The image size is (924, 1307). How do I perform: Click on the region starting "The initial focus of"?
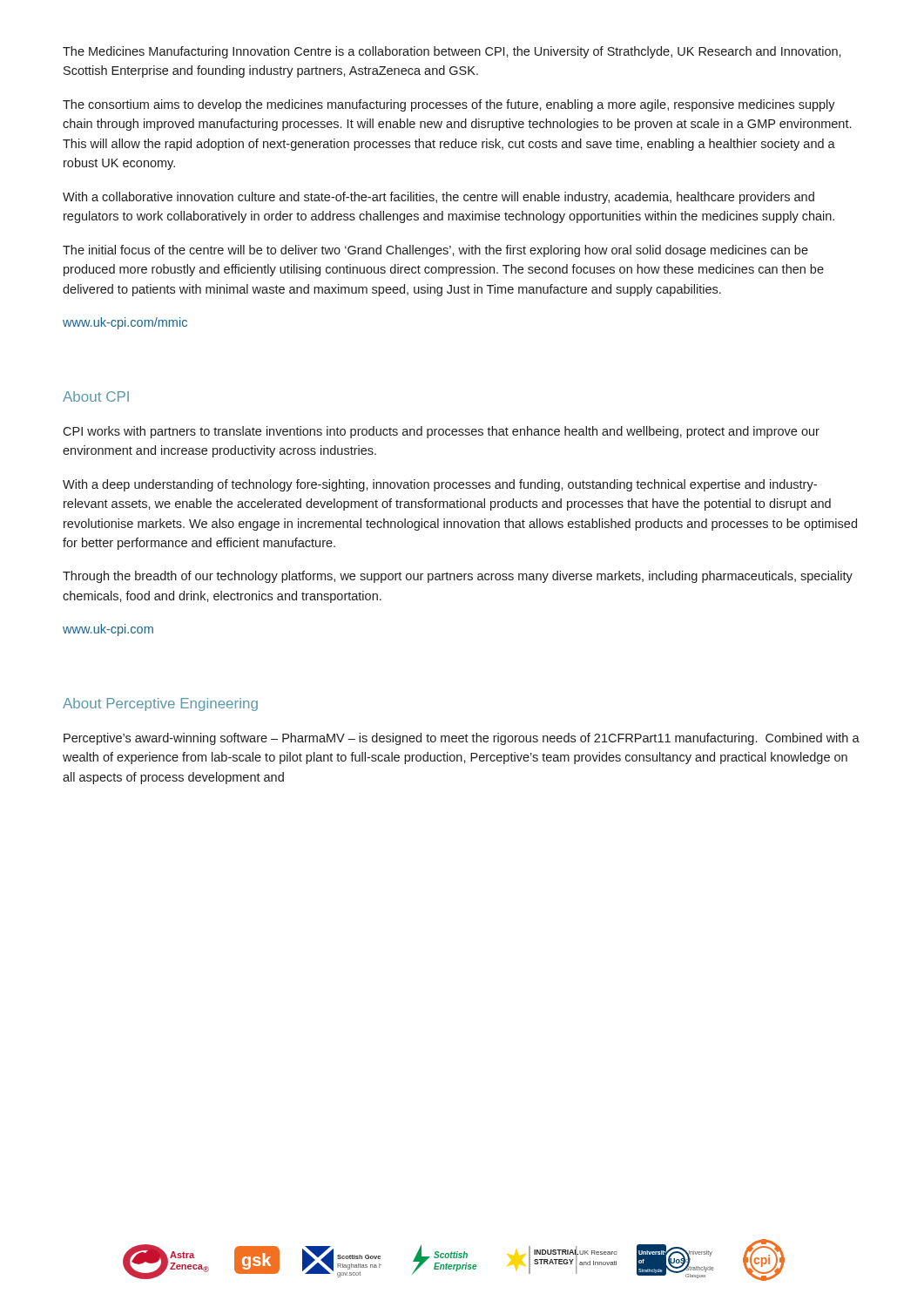point(462,270)
